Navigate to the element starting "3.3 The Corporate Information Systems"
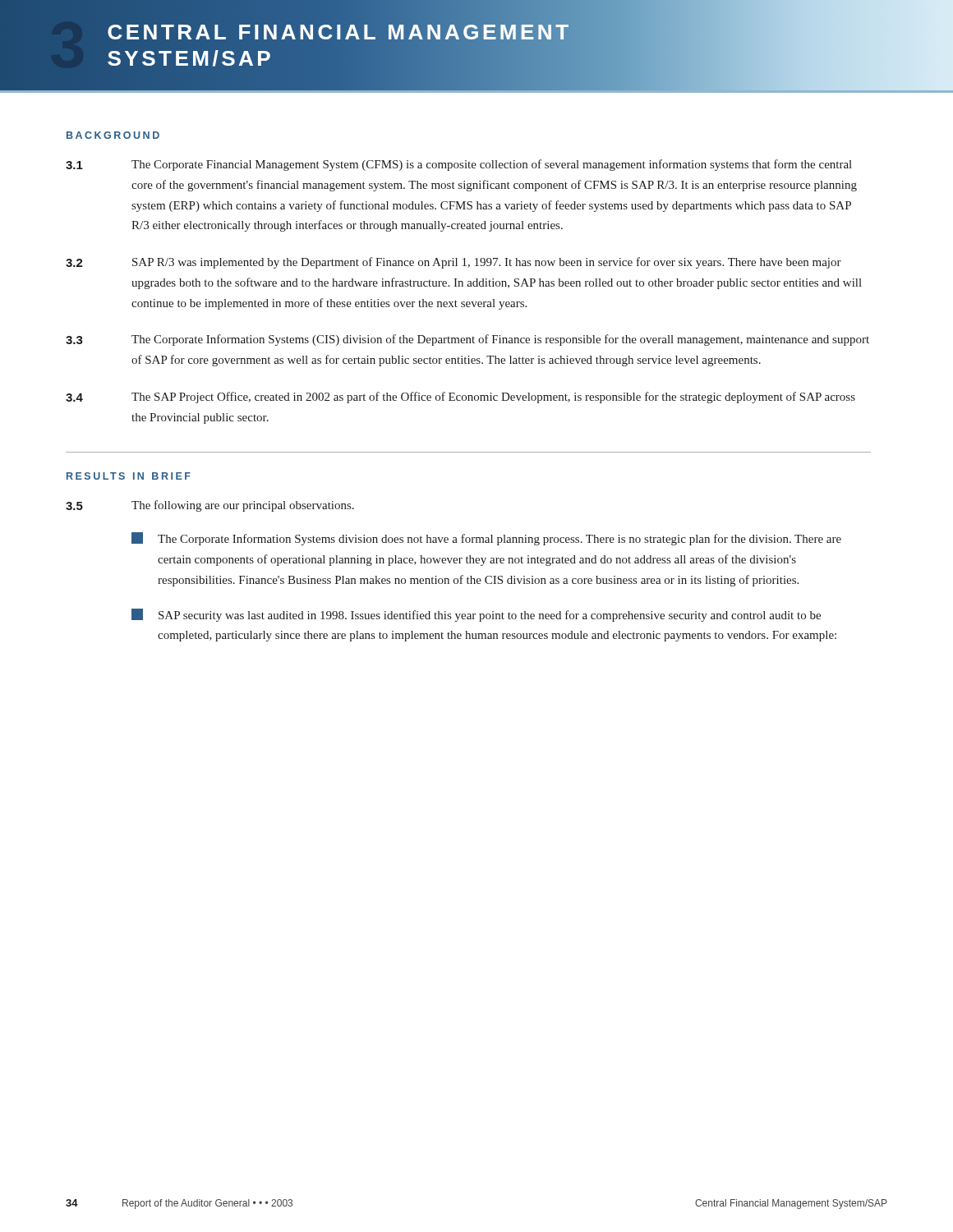 468,350
